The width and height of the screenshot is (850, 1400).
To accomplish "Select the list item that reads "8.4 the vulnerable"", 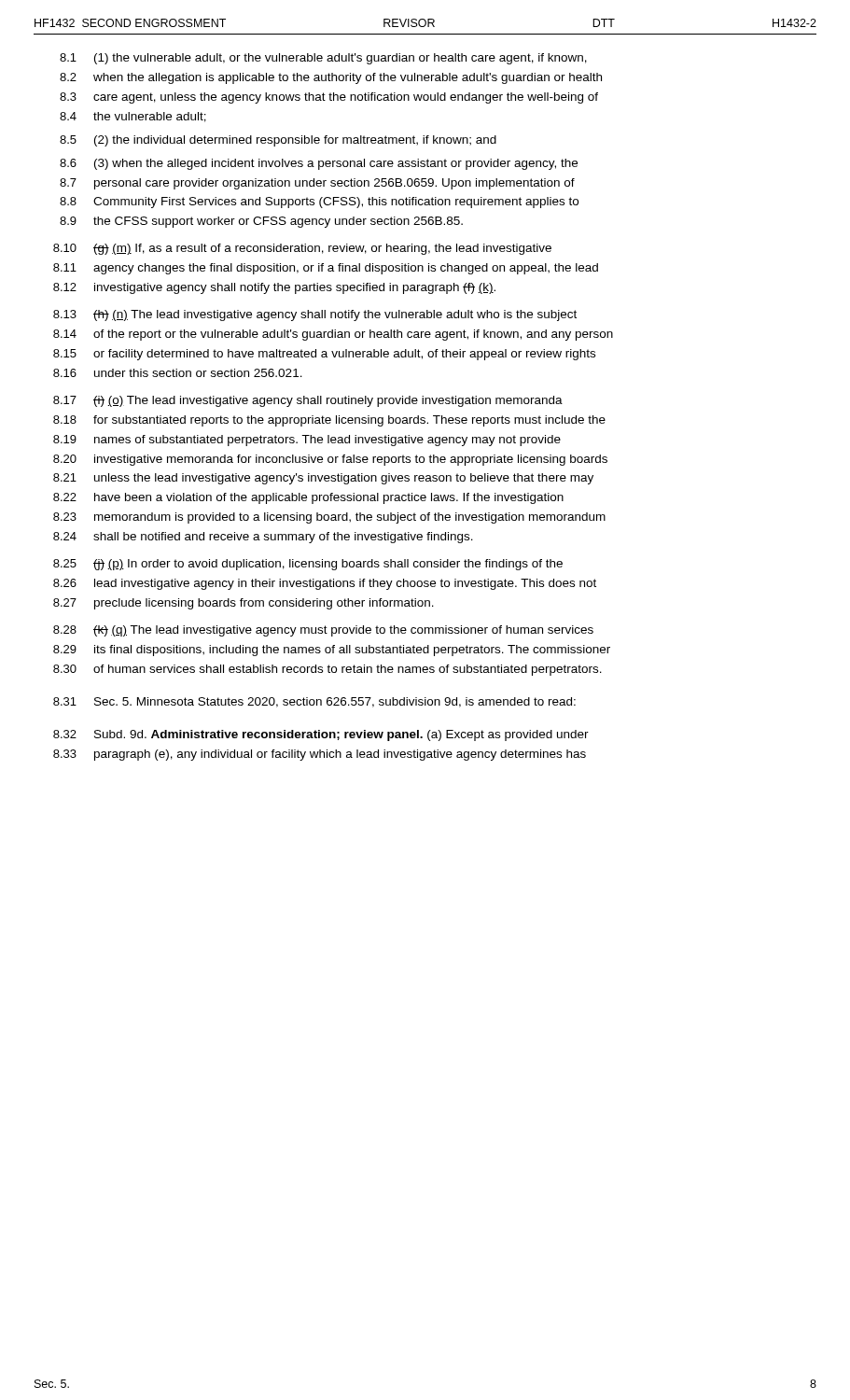I will [x=133, y=117].
